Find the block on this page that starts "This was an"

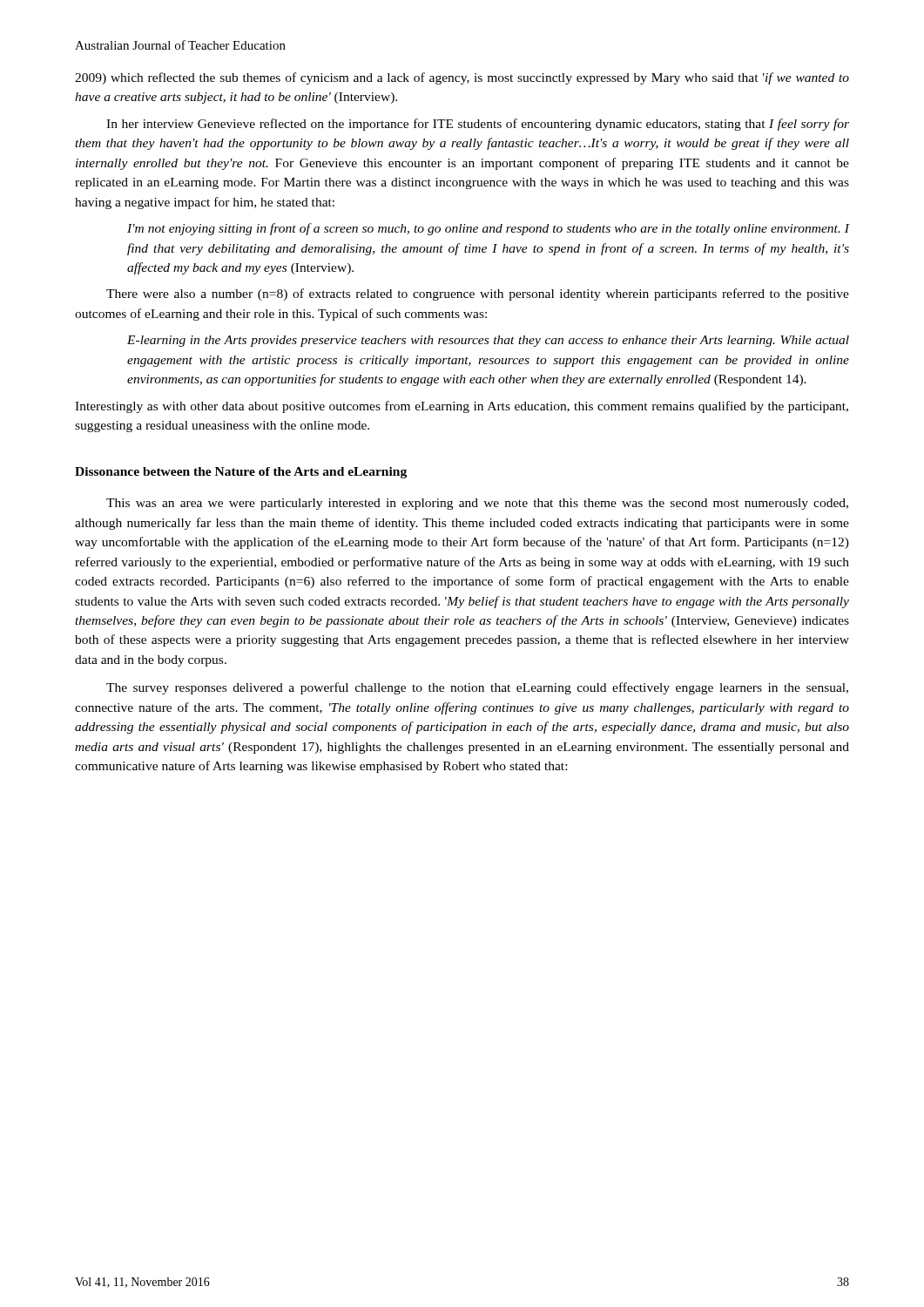(462, 581)
